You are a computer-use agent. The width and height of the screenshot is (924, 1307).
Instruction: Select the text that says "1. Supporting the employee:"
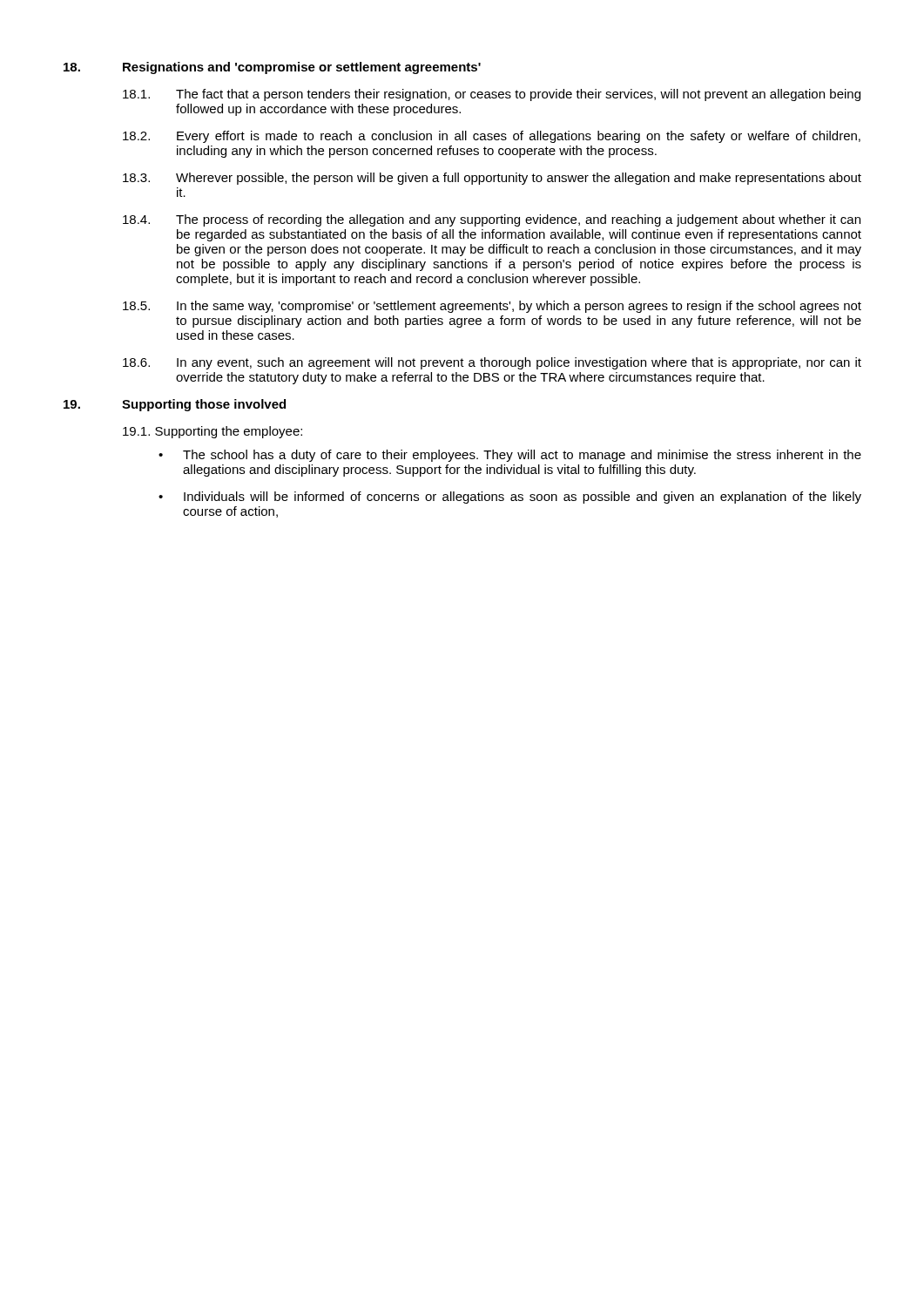point(213,431)
